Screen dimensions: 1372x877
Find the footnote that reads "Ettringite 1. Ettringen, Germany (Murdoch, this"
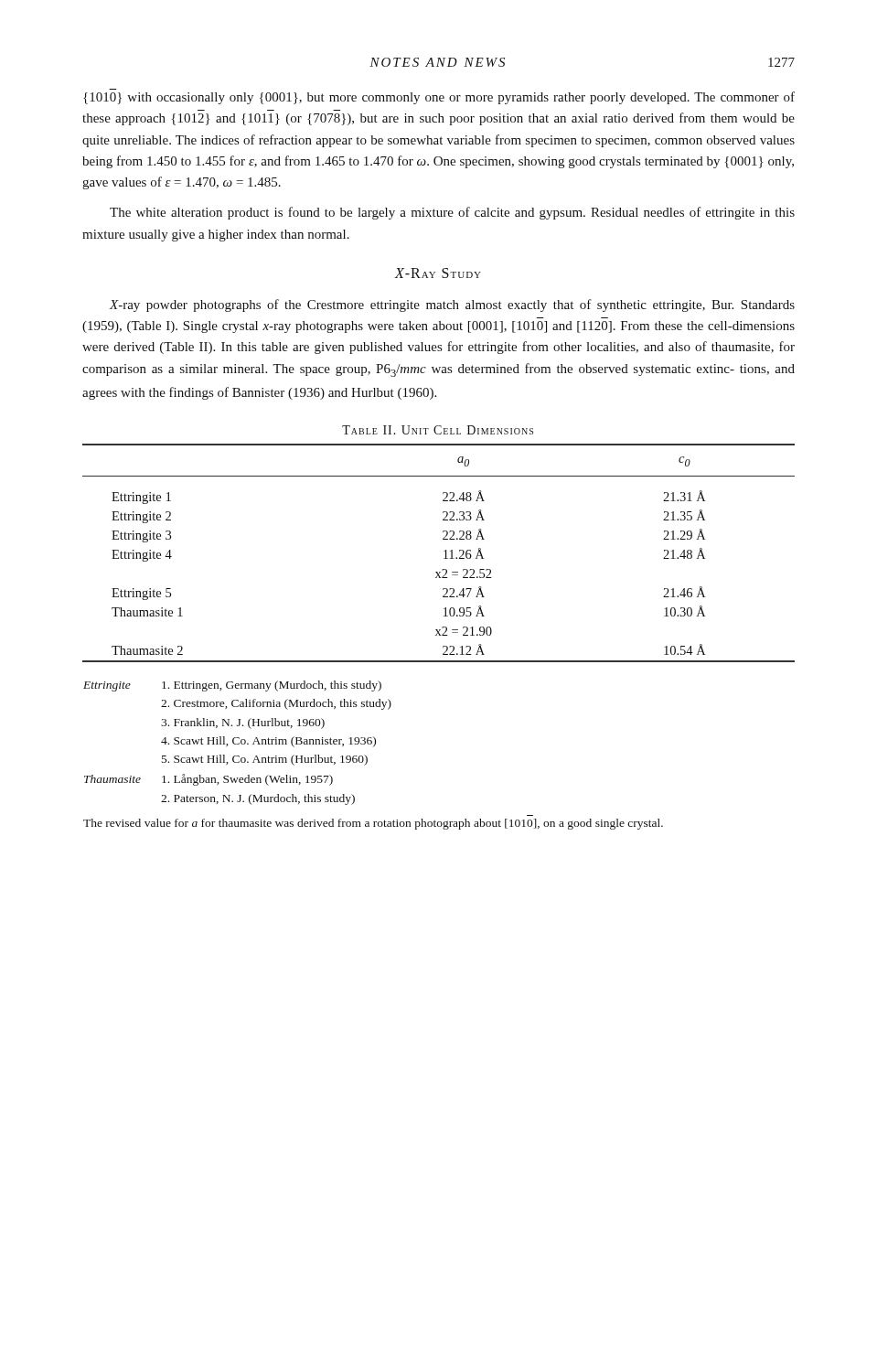coord(232,686)
